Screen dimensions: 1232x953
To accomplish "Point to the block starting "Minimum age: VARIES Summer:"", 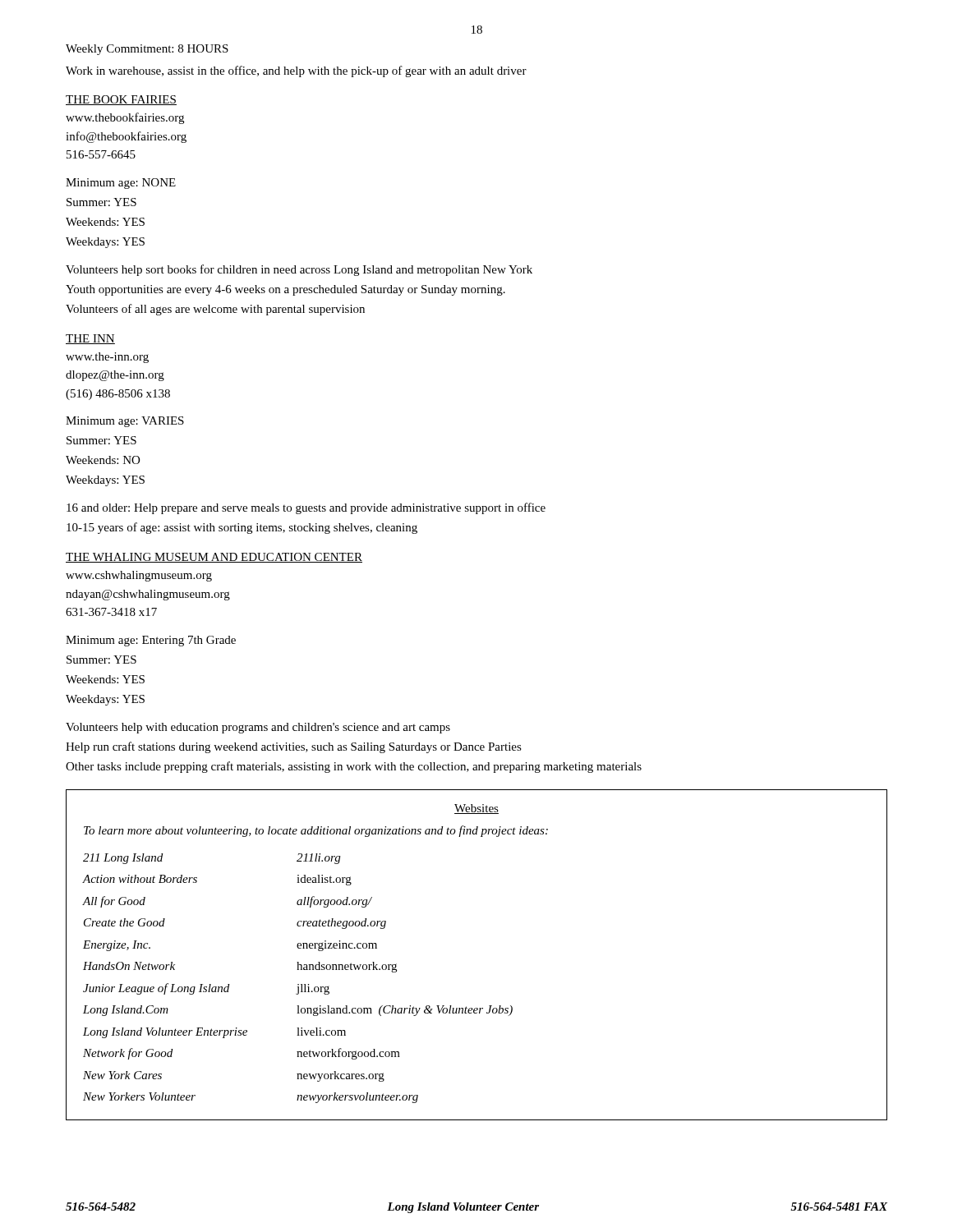I will 125,450.
